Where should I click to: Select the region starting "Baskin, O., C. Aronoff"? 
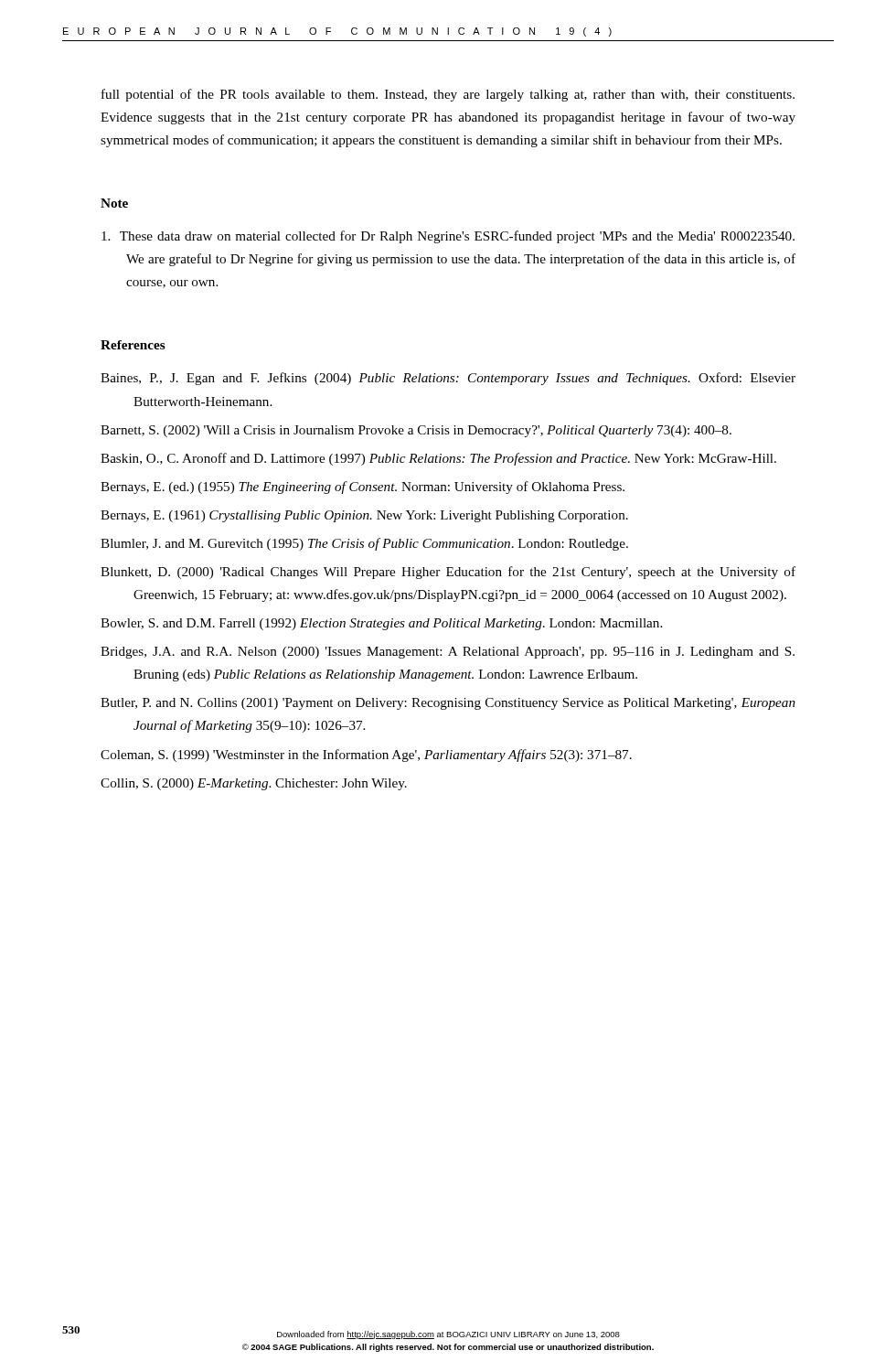click(x=439, y=457)
